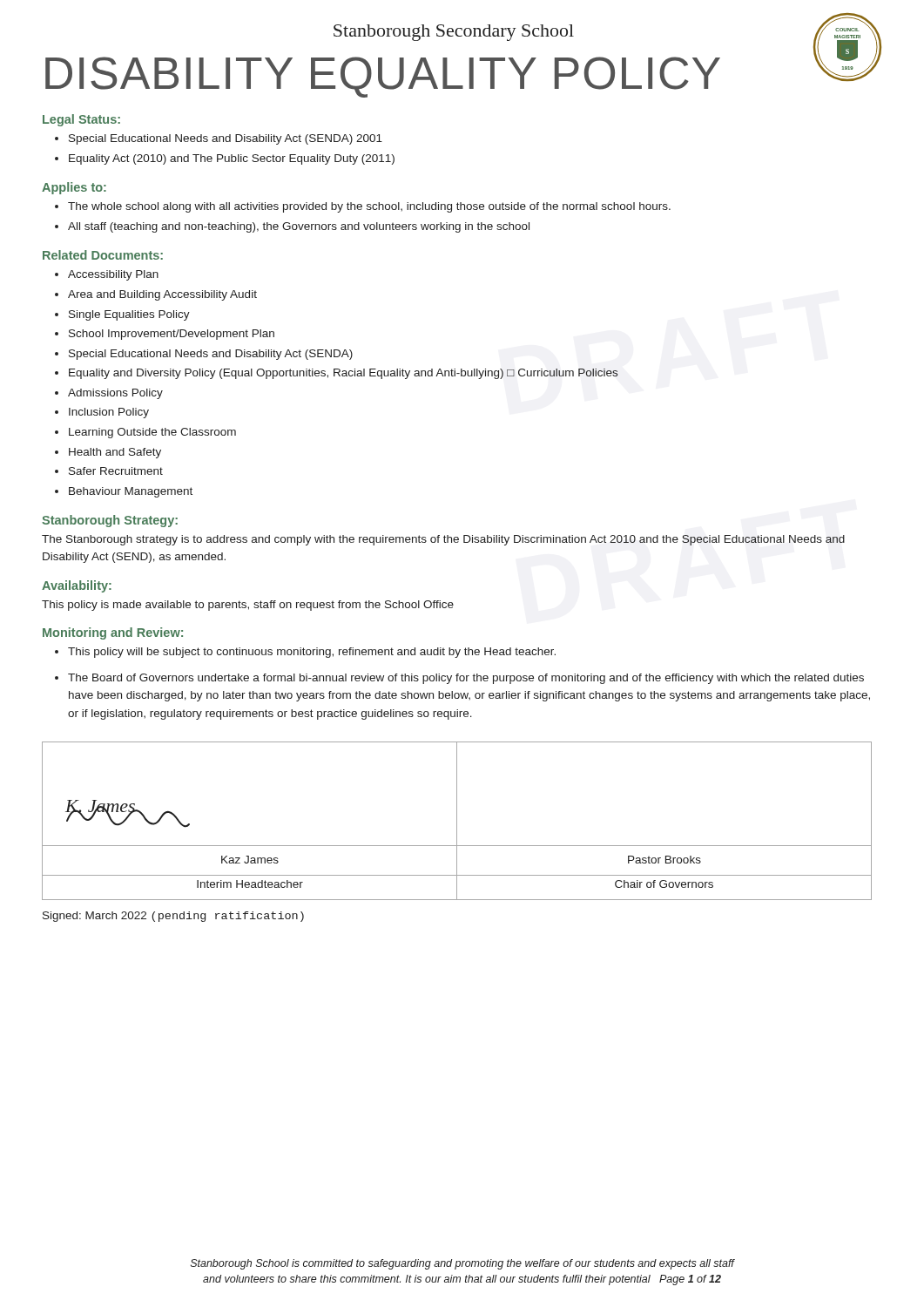
Task: Point to the block beginning "Equality and Diversity Policy (Equal Opportunities,"
Action: click(x=343, y=373)
